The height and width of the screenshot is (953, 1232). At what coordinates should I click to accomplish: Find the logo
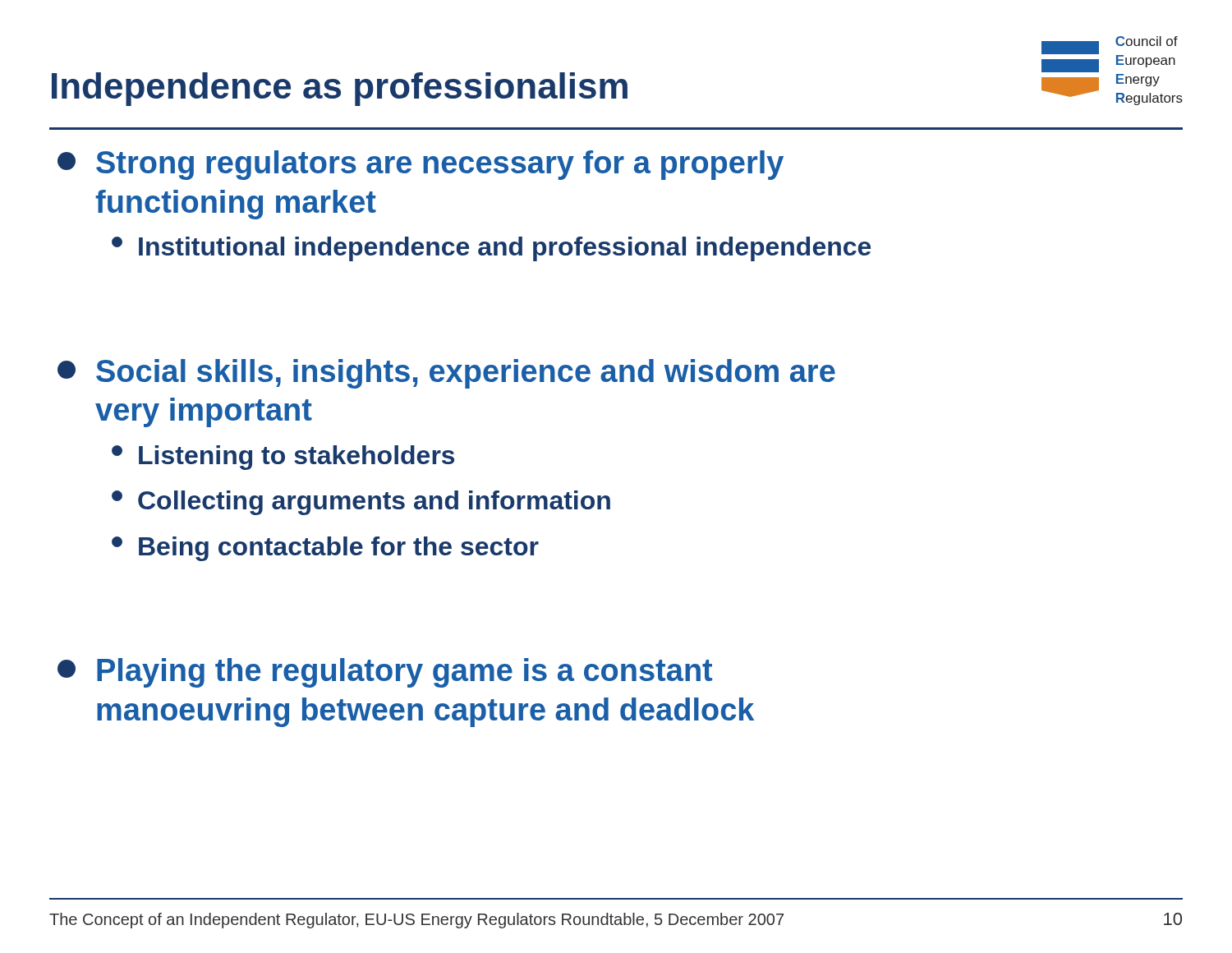pyautogui.click(x=1112, y=71)
